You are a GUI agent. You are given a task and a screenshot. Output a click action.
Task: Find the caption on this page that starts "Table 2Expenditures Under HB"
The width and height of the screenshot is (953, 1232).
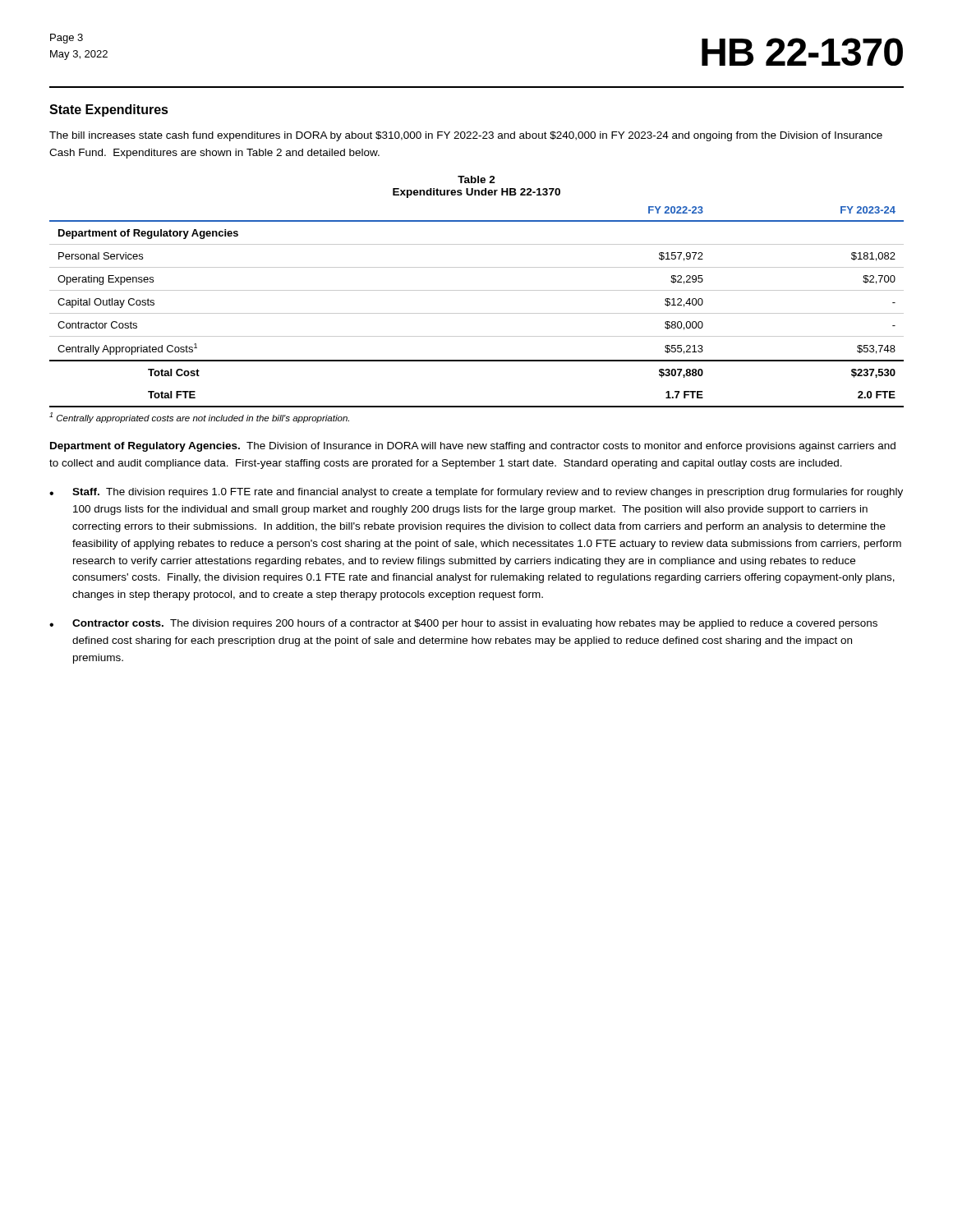coord(476,186)
